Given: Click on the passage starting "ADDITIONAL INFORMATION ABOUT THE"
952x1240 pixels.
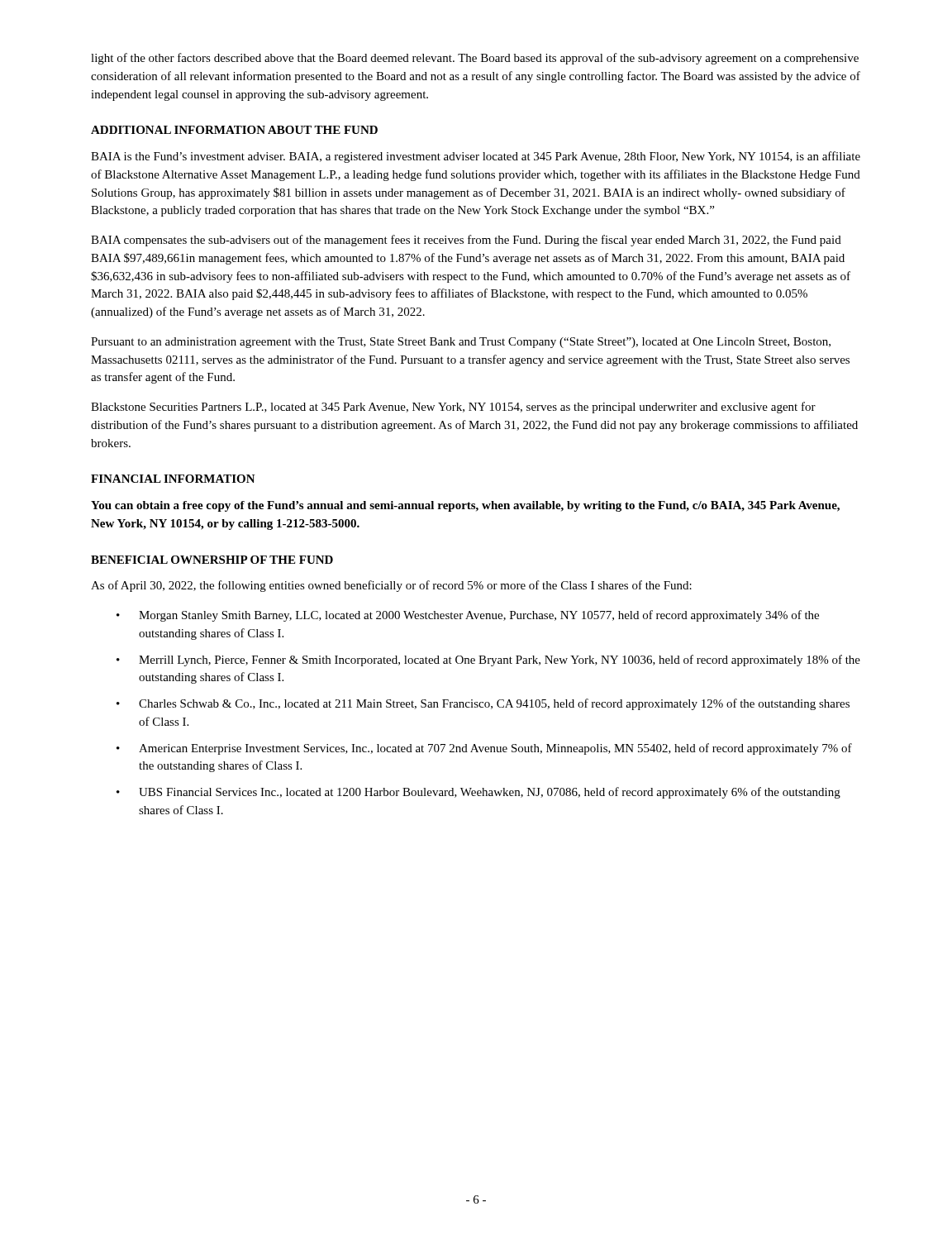Looking at the screenshot, I should (x=235, y=130).
